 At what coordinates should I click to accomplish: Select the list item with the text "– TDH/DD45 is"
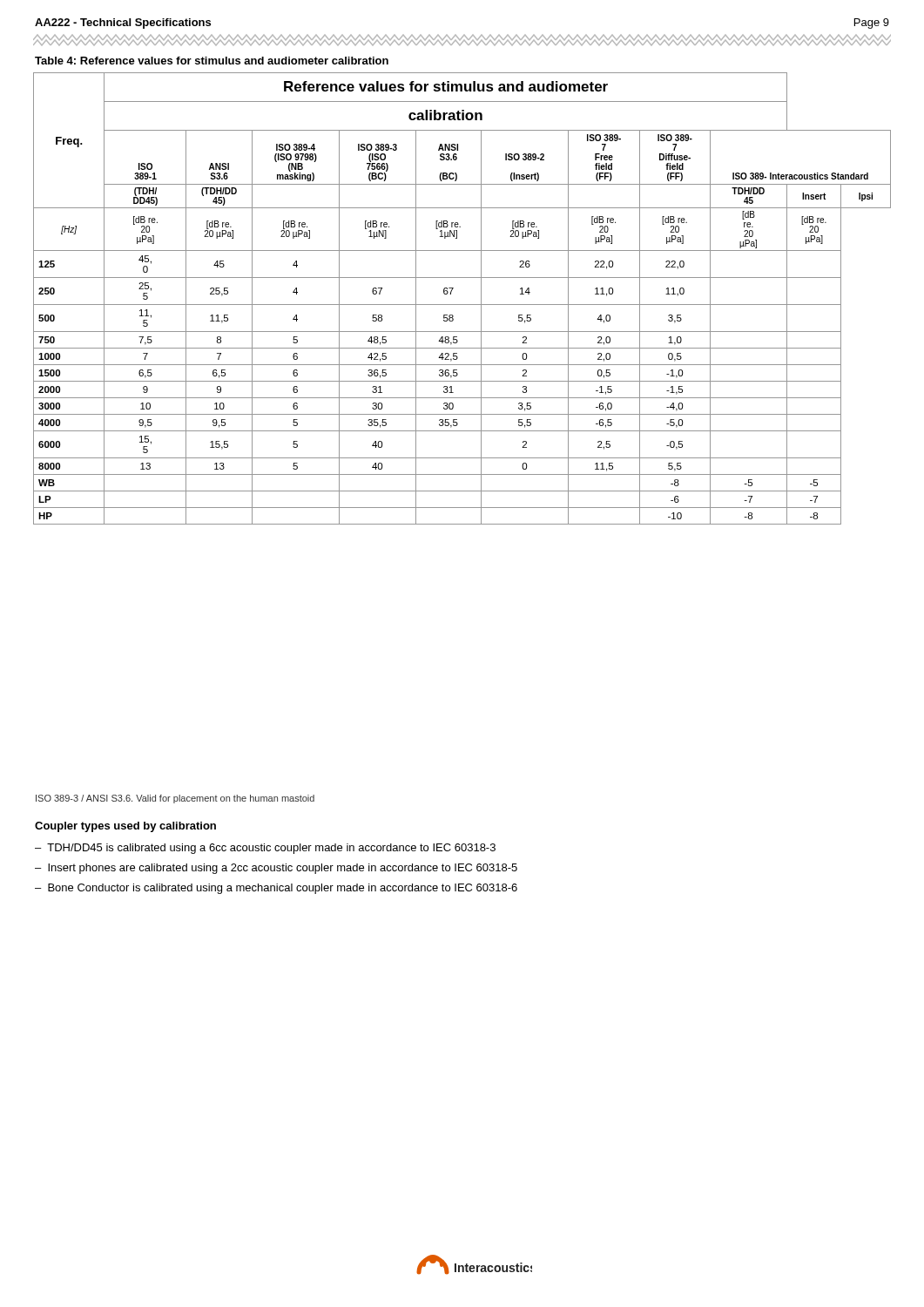(x=265, y=847)
